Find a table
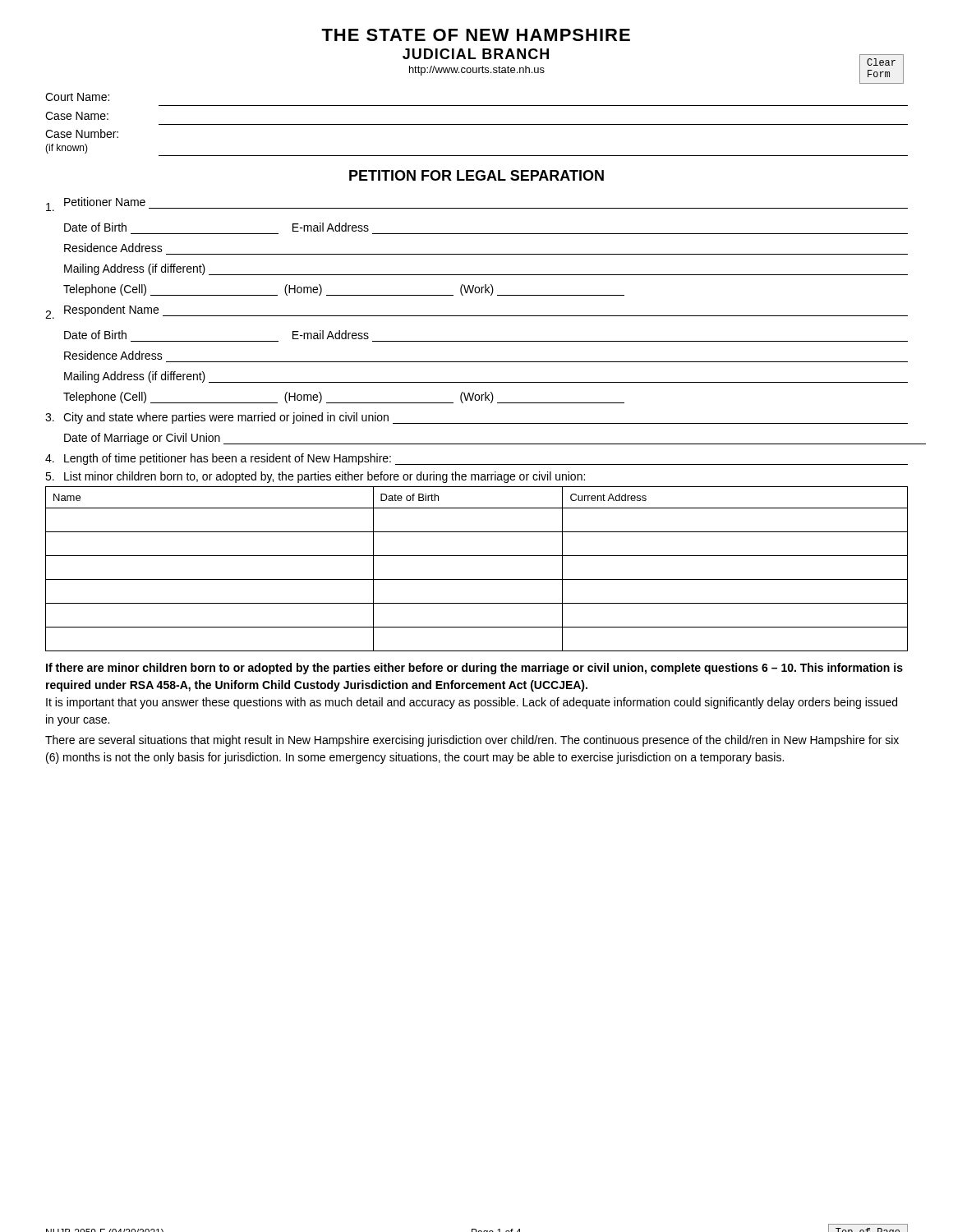This screenshot has width=953, height=1232. point(476,569)
